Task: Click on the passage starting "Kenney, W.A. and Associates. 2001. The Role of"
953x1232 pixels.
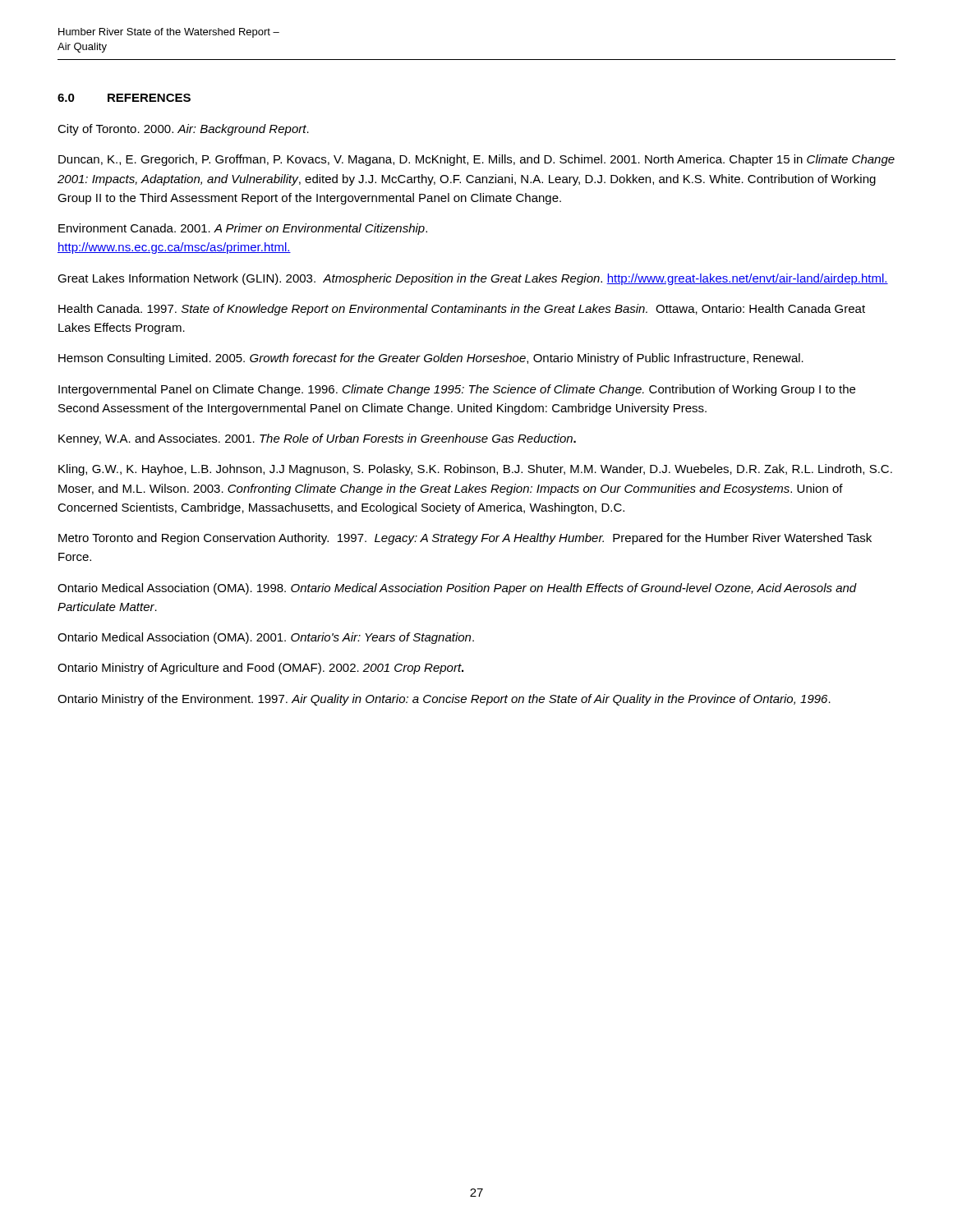Action: click(x=317, y=438)
